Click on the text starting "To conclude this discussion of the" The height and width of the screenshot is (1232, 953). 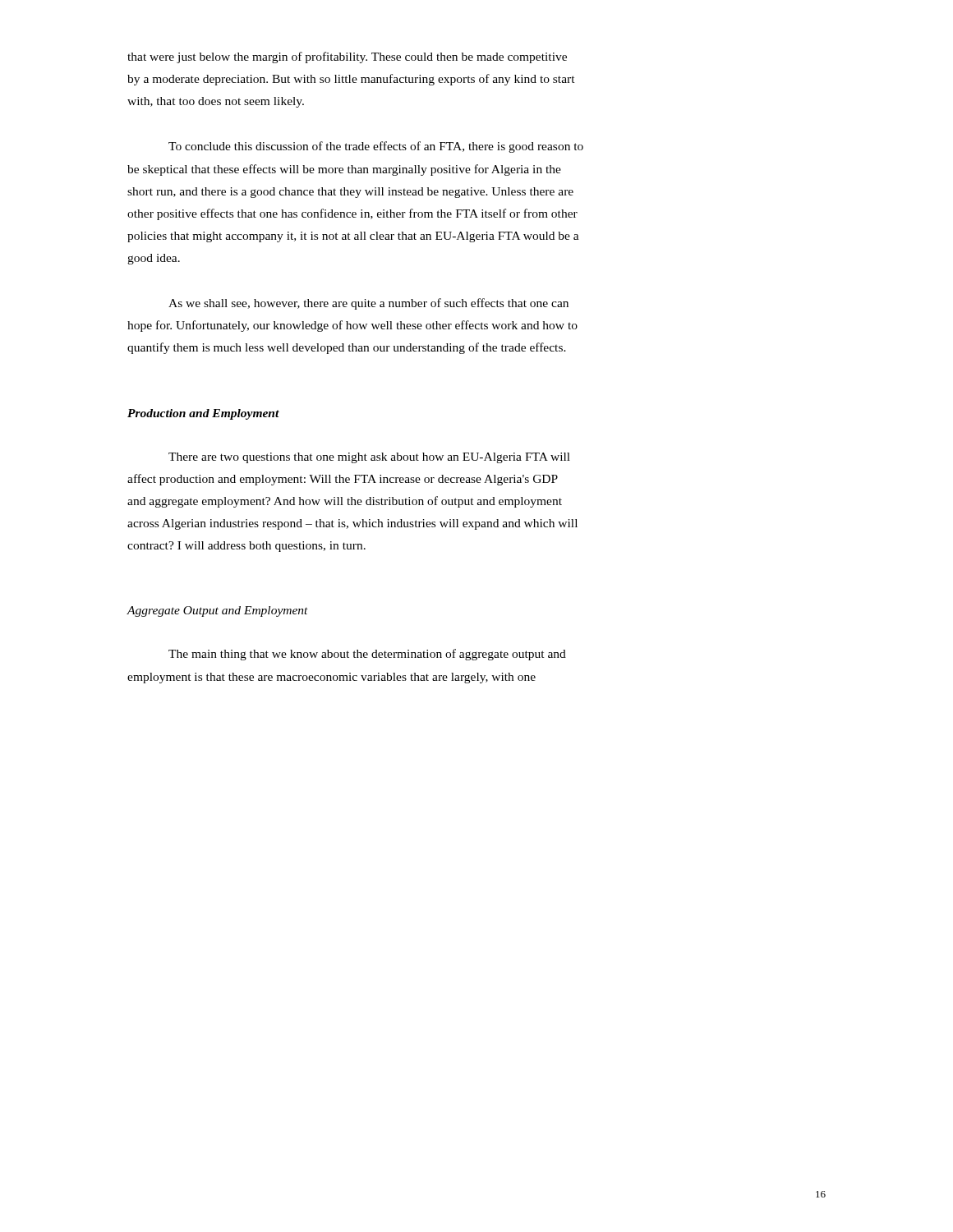point(476,202)
